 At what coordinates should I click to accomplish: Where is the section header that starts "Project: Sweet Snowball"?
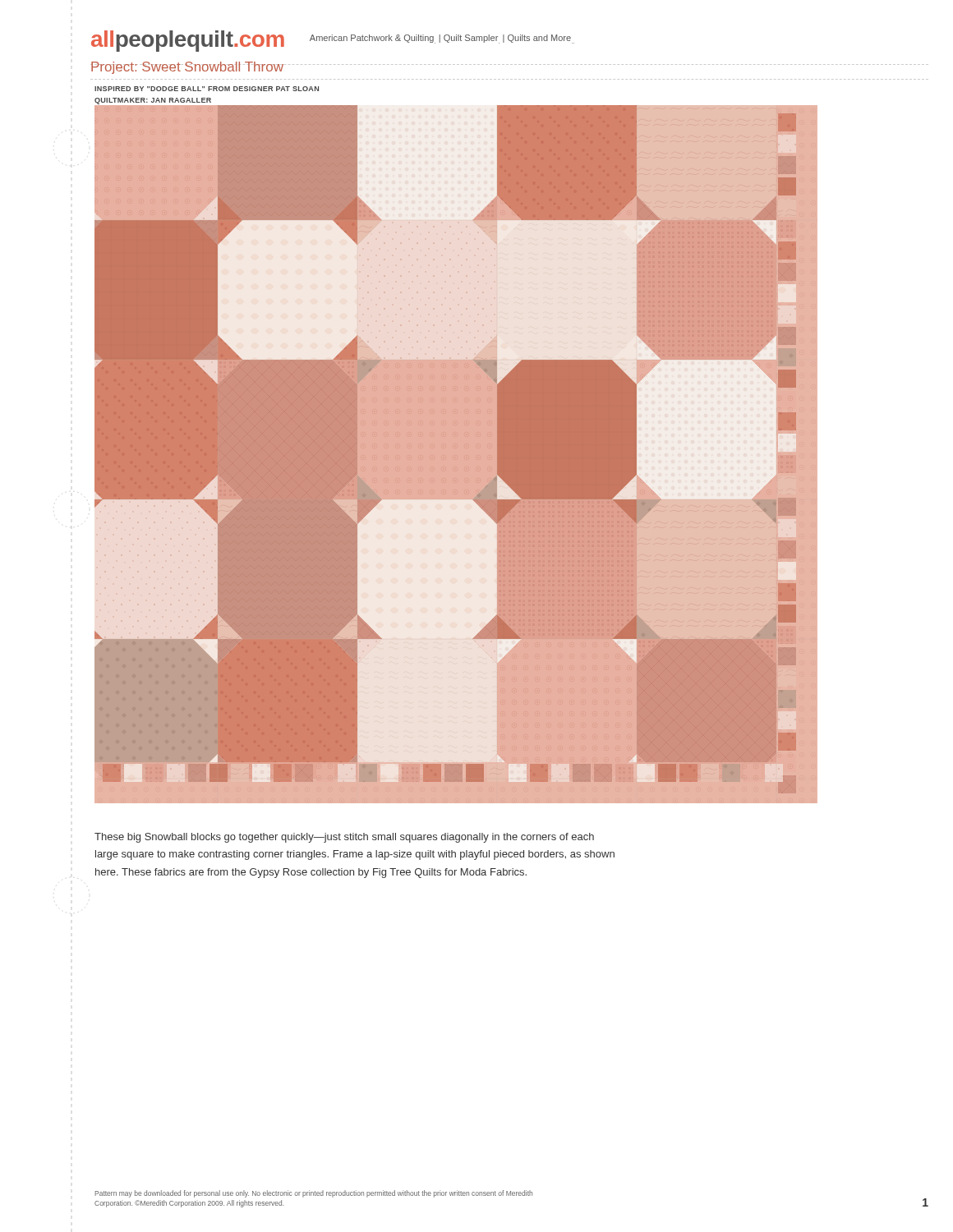pos(187,67)
